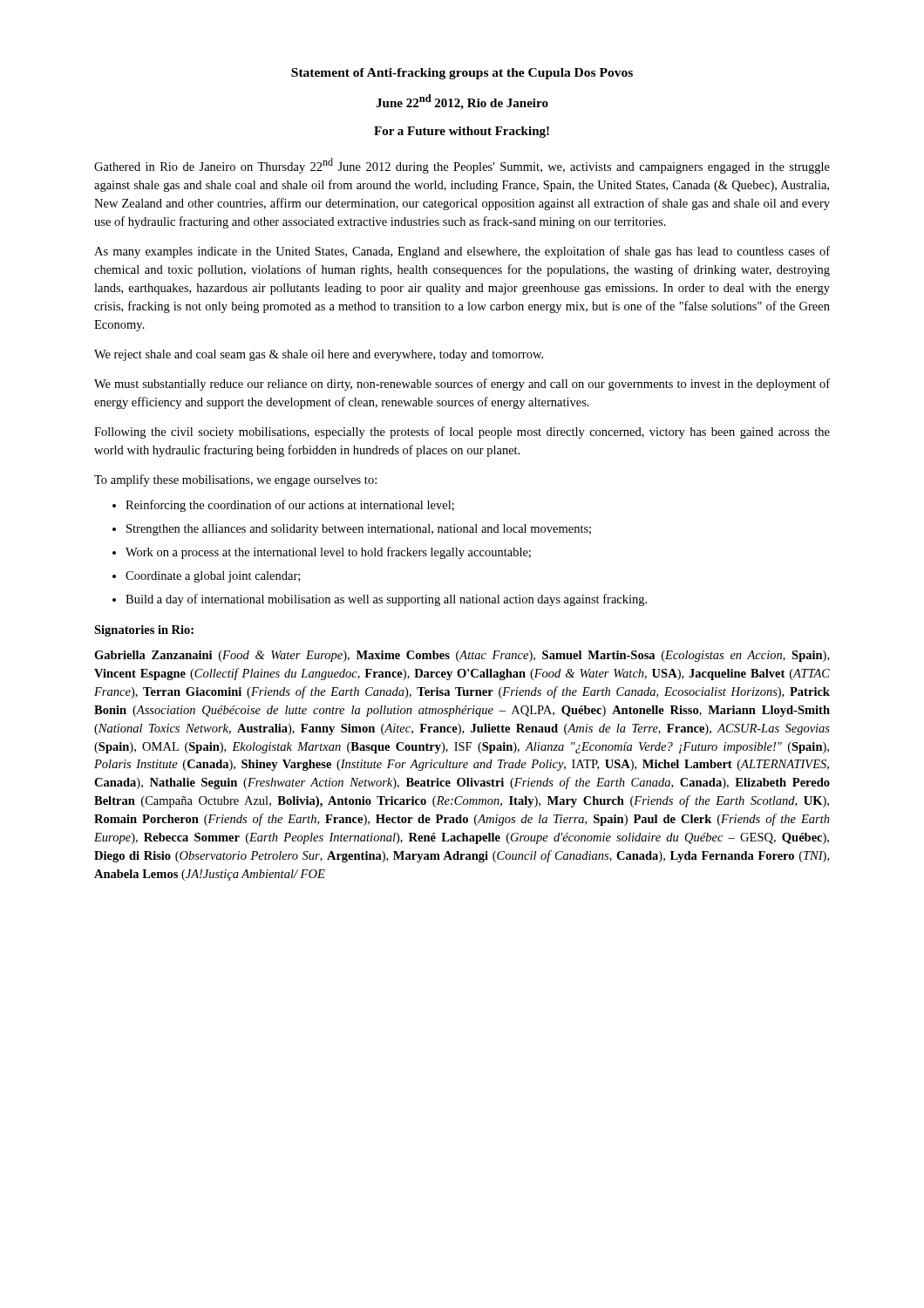Locate the text block that reads "Gabriella Zanzanaini (Food &"

click(462, 764)
